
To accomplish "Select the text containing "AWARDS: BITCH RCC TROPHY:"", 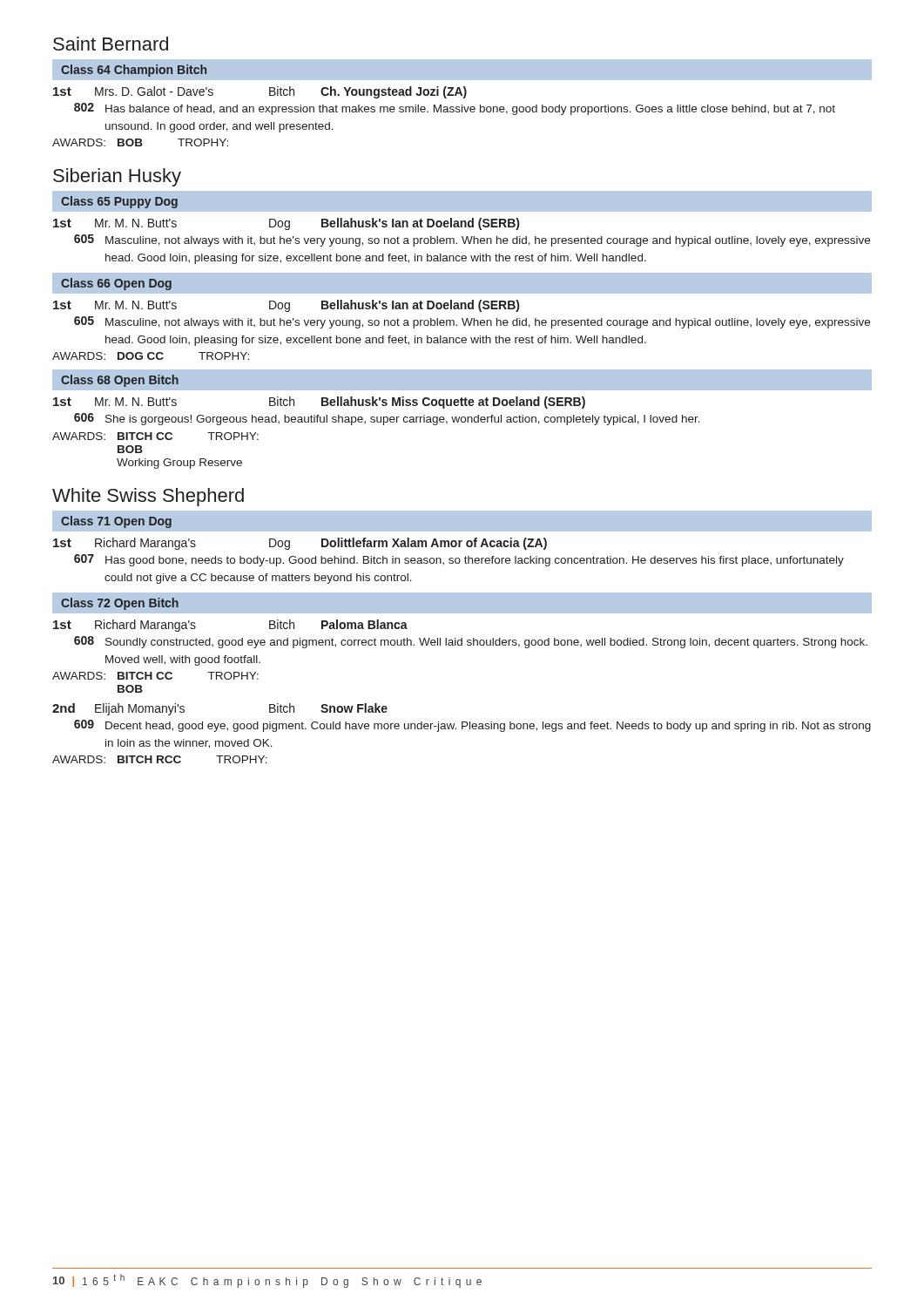I will coord(160,759).
